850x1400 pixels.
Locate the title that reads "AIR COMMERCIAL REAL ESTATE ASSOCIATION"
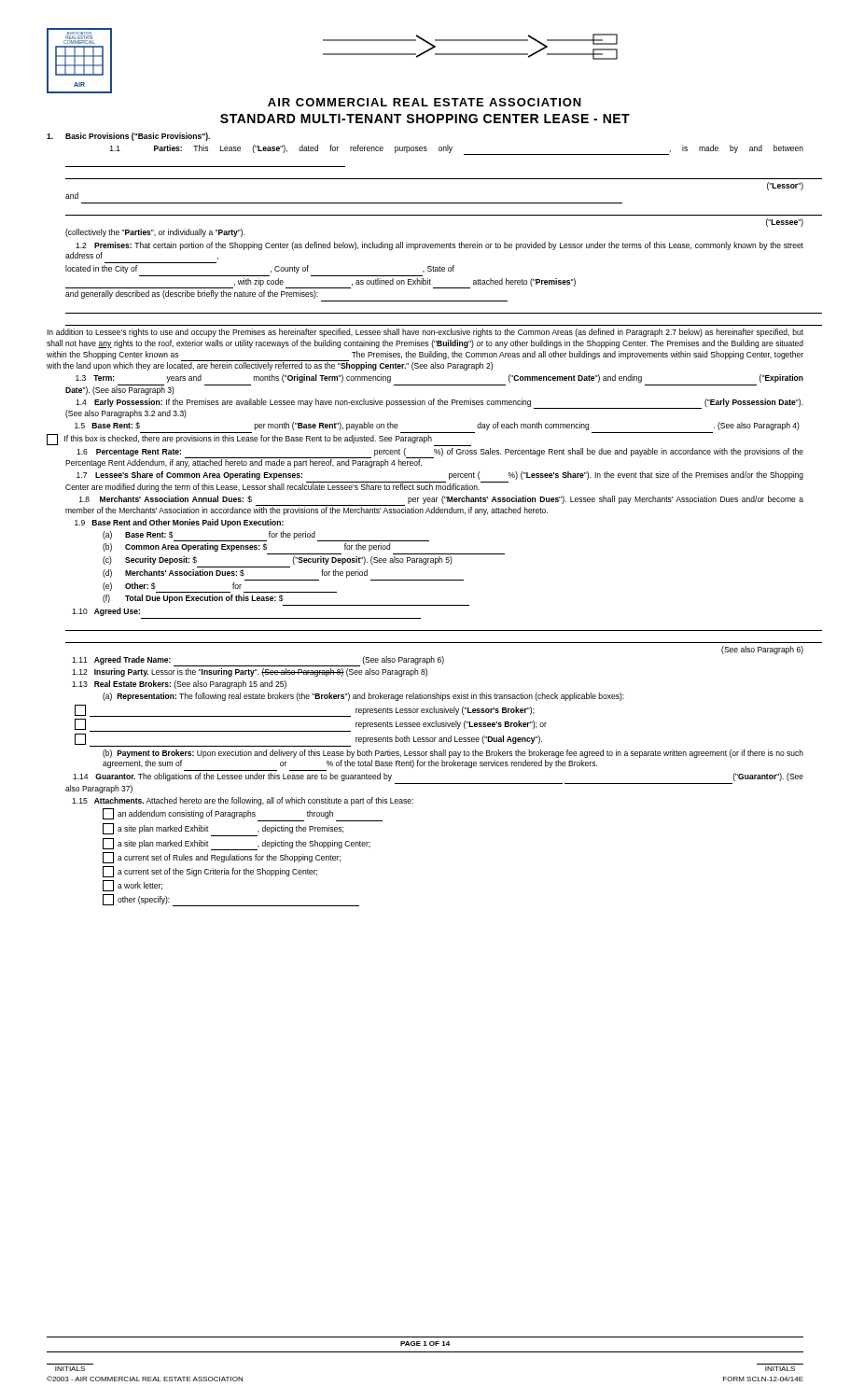click(x=425, y=102)
